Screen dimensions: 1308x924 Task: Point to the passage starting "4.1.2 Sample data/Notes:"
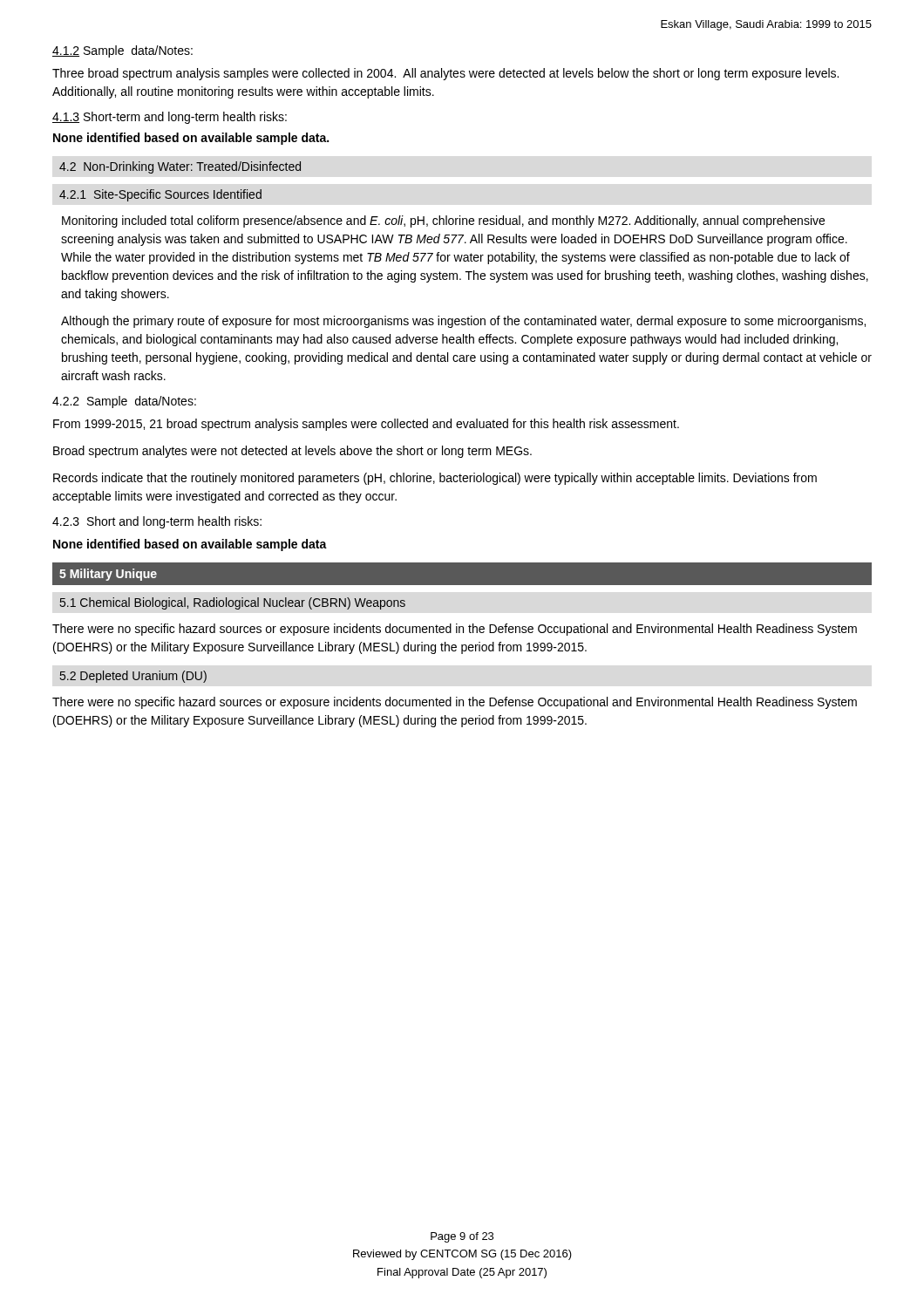123,51
